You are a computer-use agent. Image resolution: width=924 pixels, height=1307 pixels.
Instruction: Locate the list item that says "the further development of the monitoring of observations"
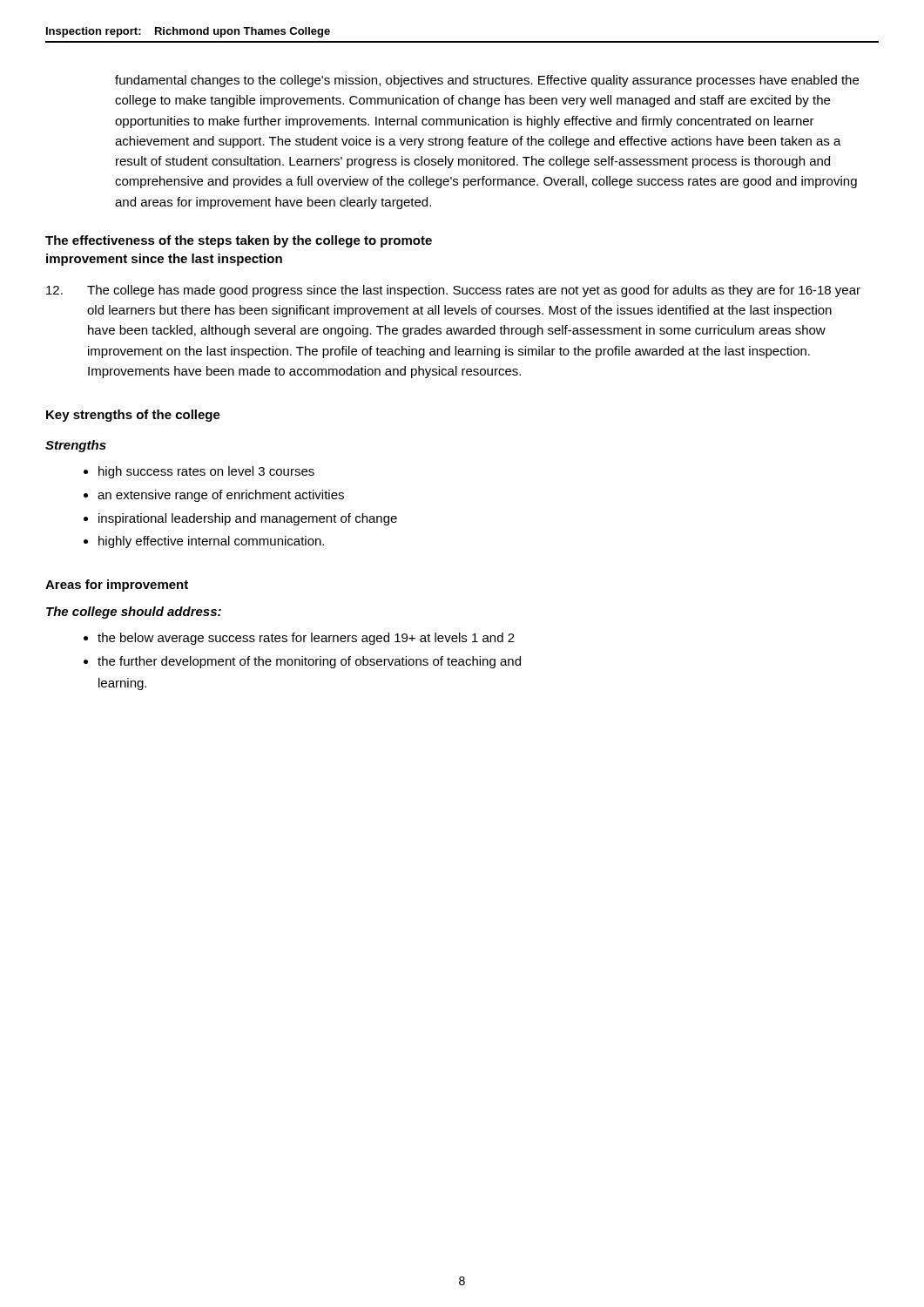point(310,671)
